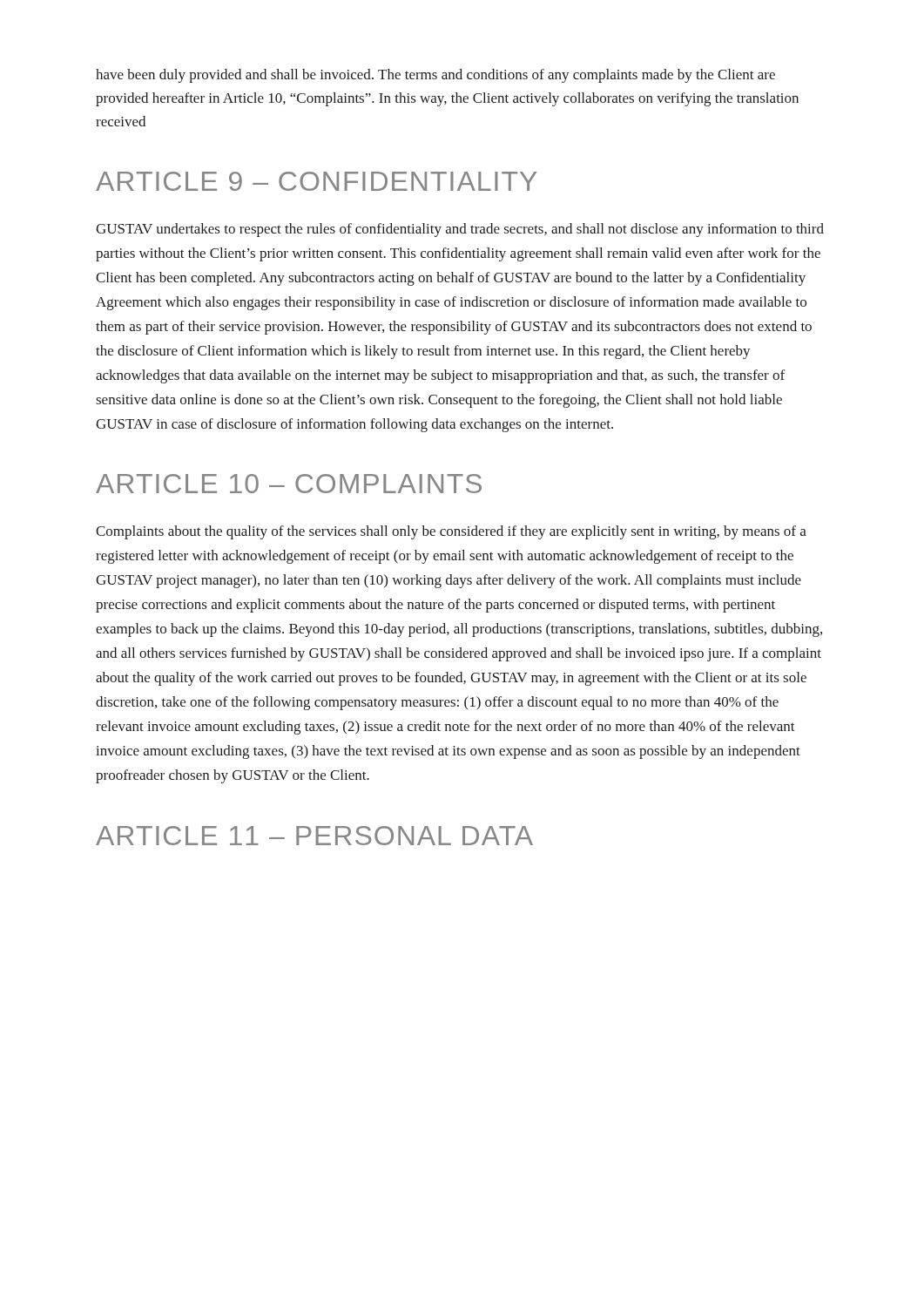Point to the block beginning "have been duly provided and shall"
924x1307 pixels.
pos(447,98)
